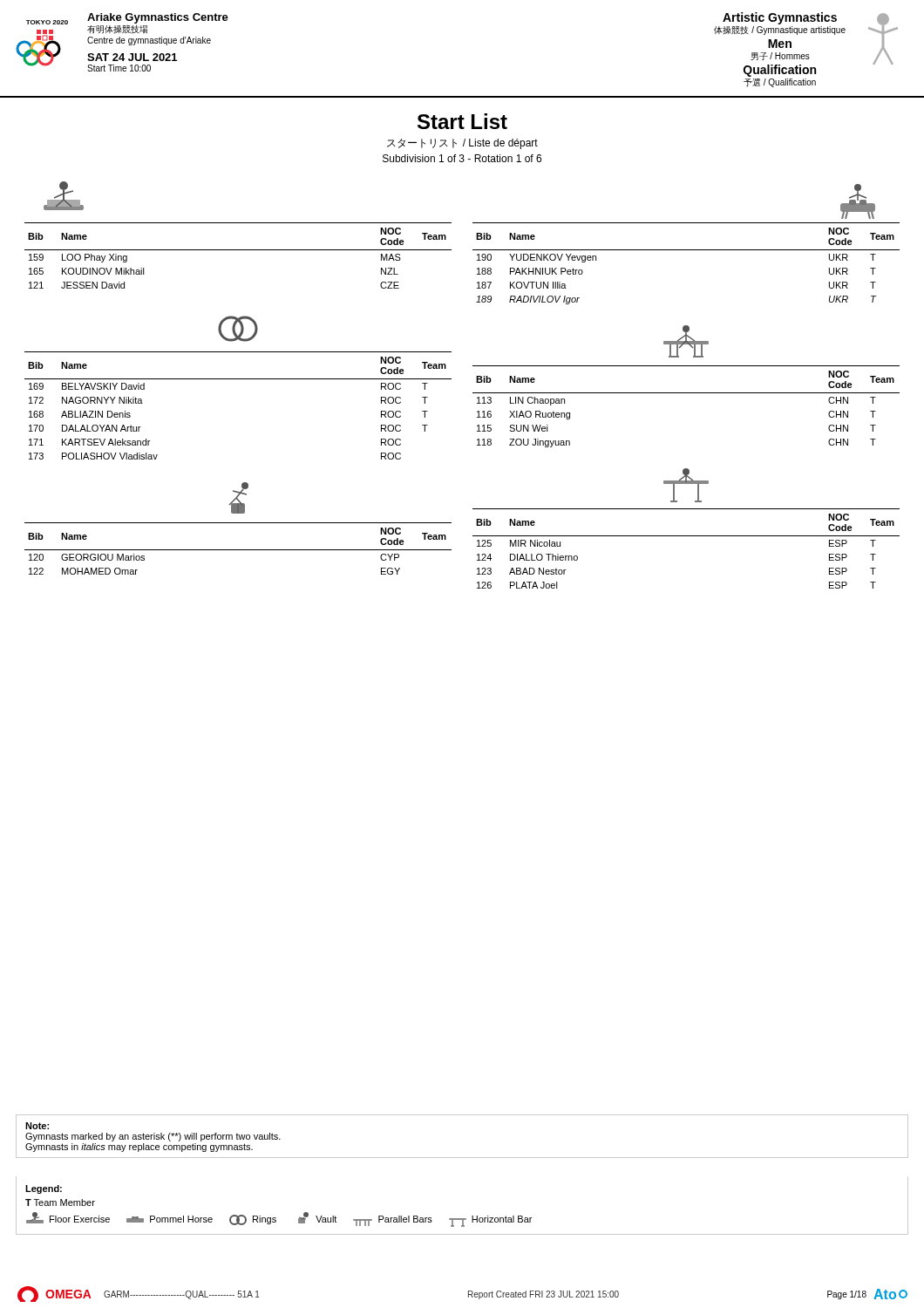Find the block on this page that starts "Note: Gymnasts marked by an asterisk (**) will"
Viewport: 924px width, 1308px height.
37,1126
